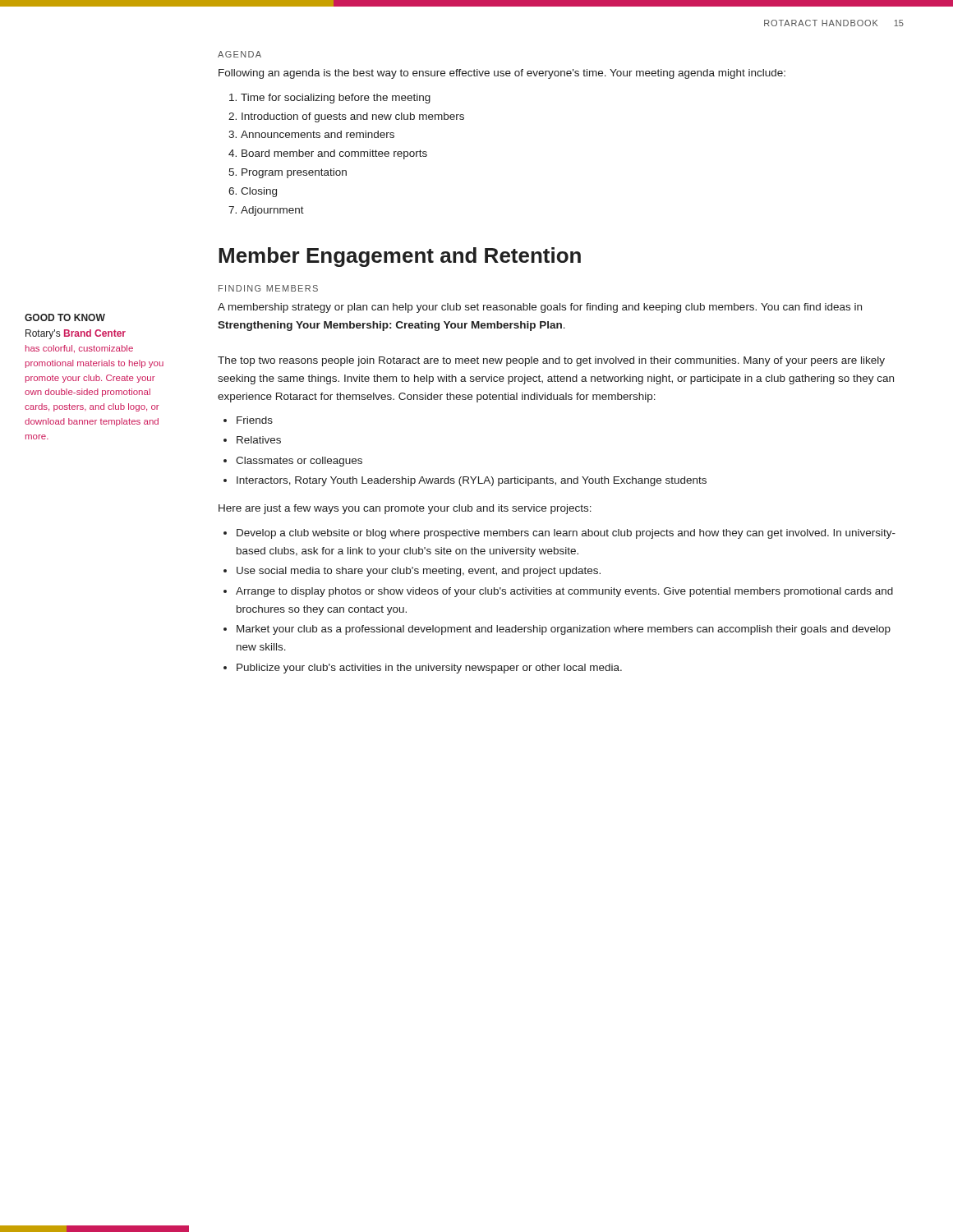953x1232 pixels.
Task: Click the passage that begins "Here are just a few ways you"
Action: pos(405,508)
